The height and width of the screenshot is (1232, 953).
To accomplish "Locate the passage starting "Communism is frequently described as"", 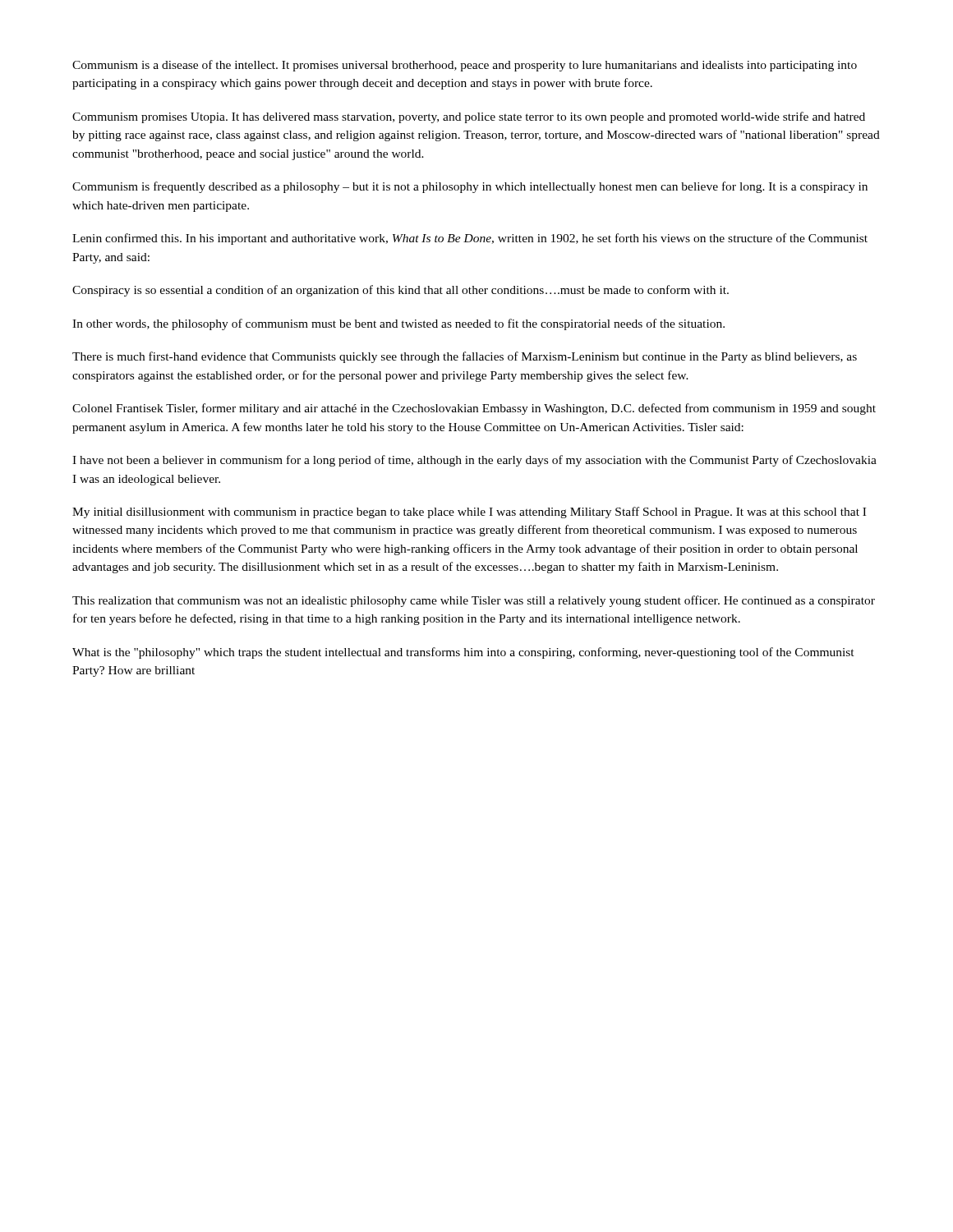I will (470, 196).
